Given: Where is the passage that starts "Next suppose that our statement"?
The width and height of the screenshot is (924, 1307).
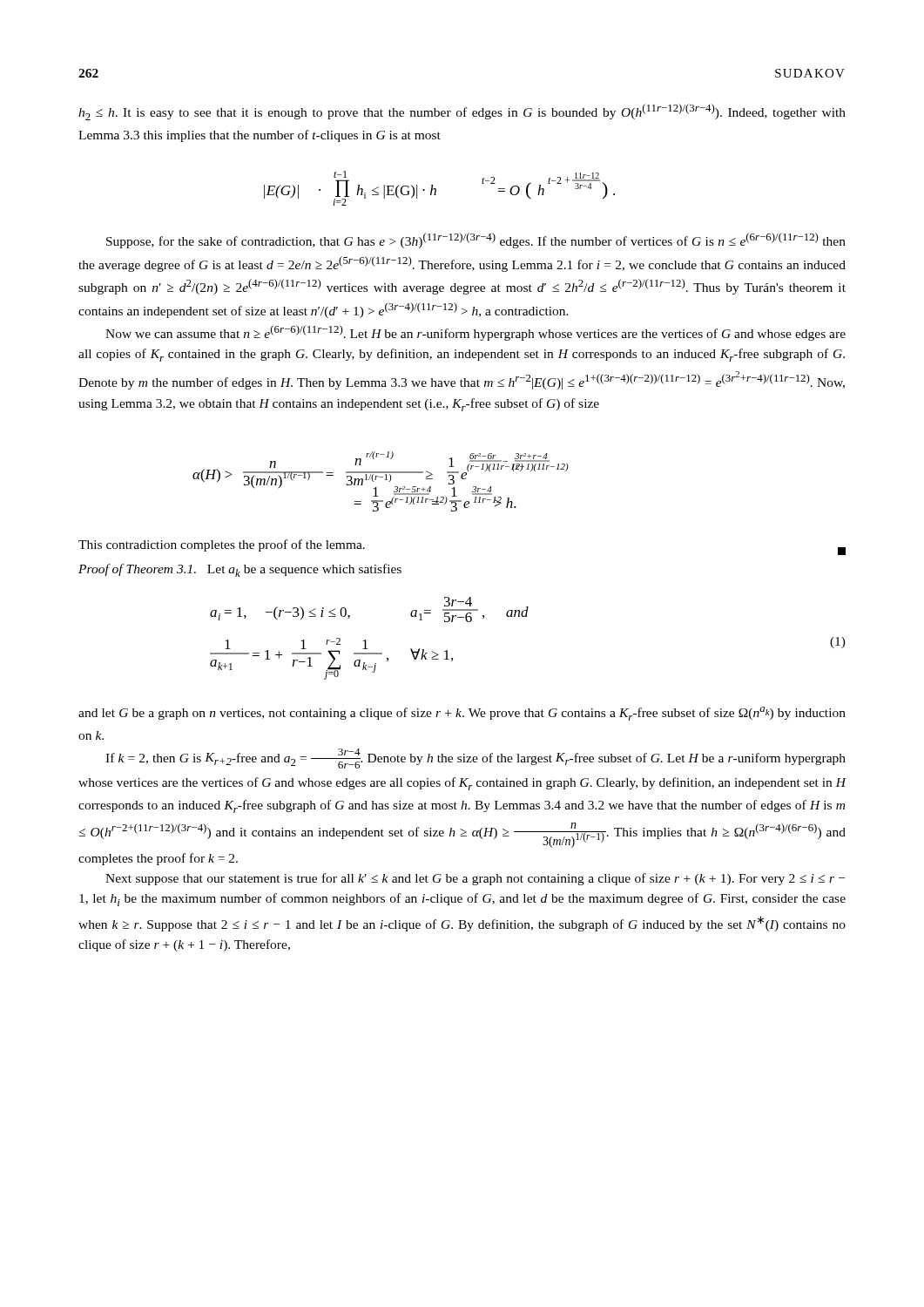Looking at the screenshot, I should (462, 911).
